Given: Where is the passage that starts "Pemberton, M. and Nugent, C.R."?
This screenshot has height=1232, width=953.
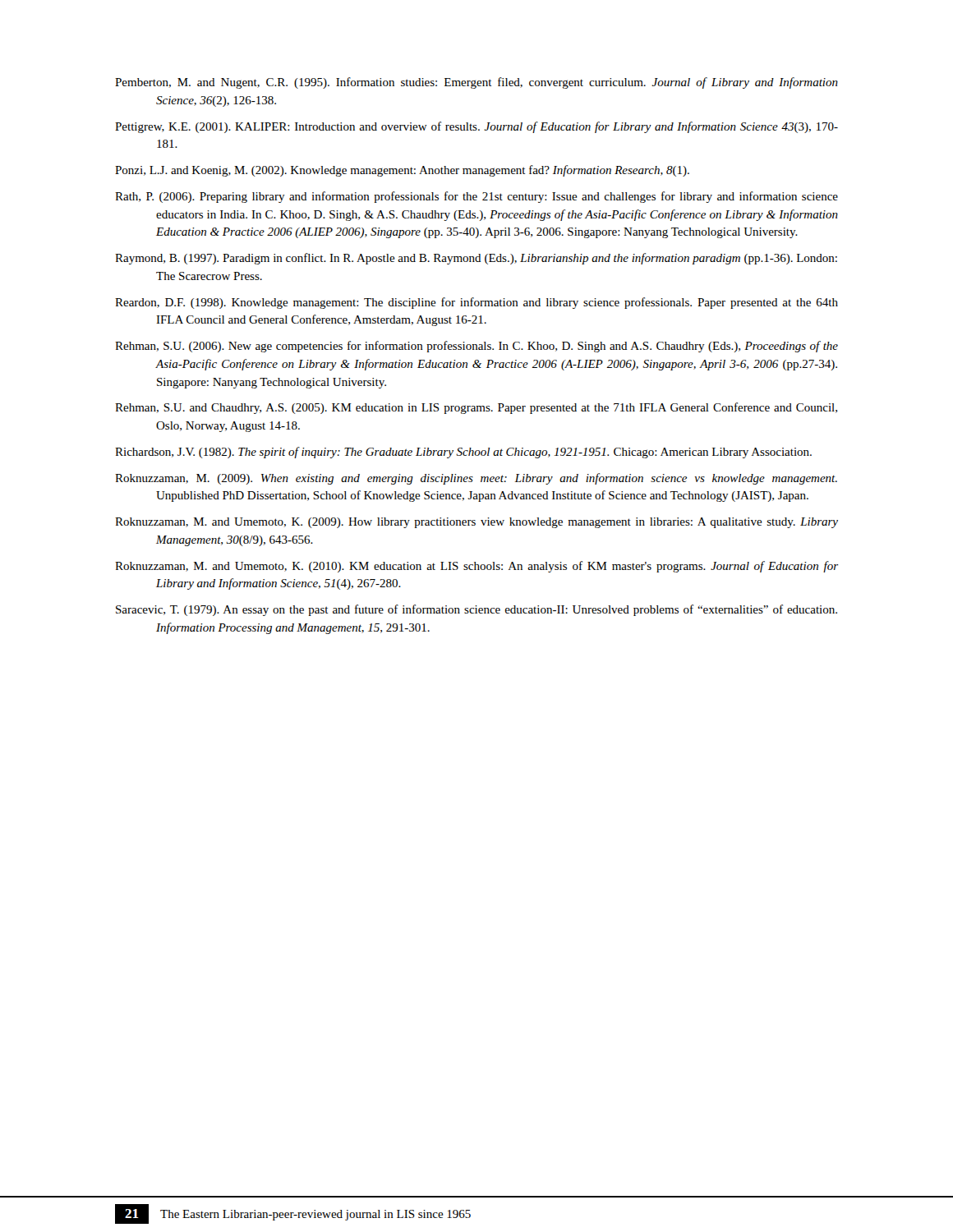Looking at the screenshot, I should (476, 92).
